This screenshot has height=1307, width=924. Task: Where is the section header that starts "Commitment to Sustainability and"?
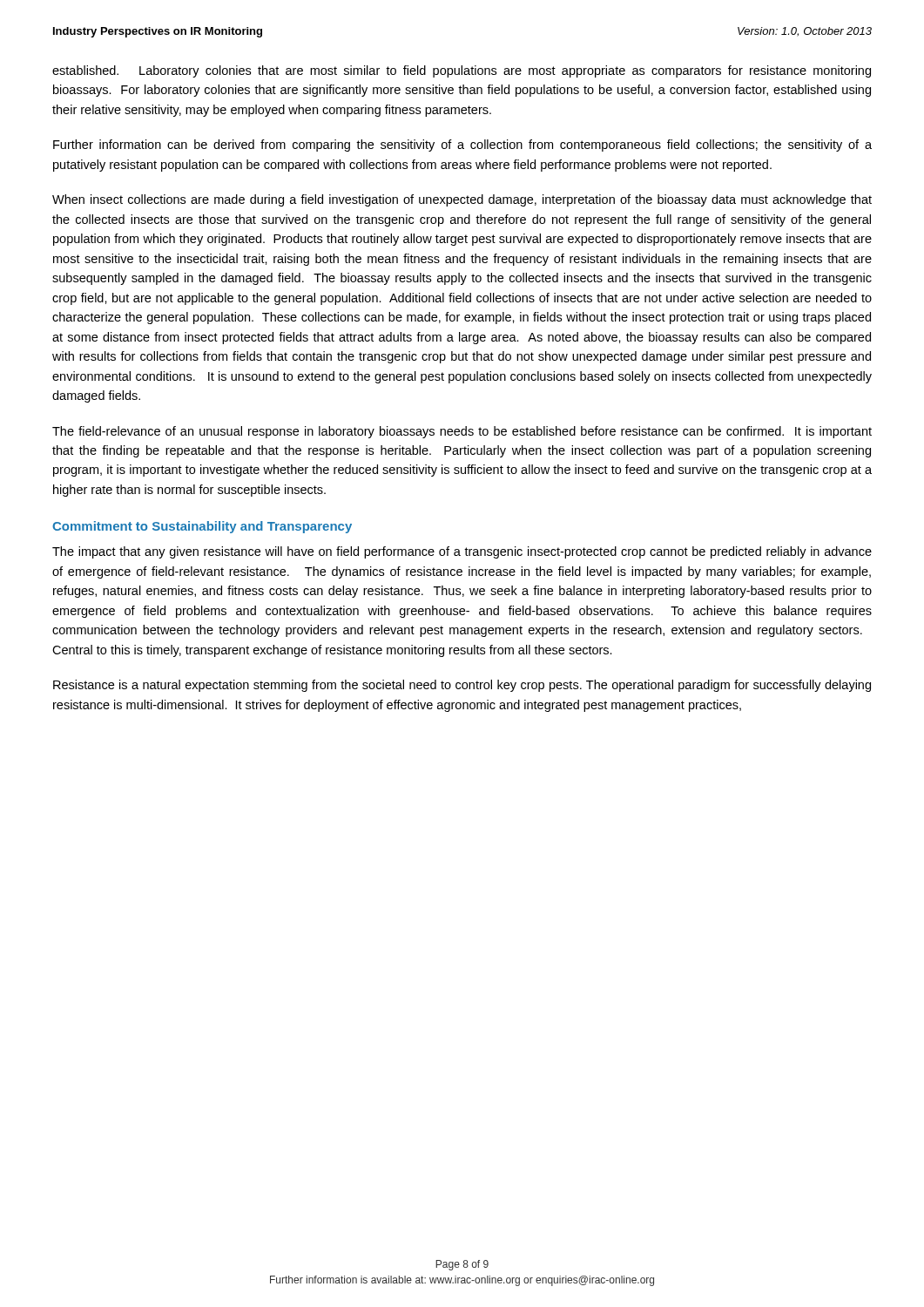tap(202, 526)
